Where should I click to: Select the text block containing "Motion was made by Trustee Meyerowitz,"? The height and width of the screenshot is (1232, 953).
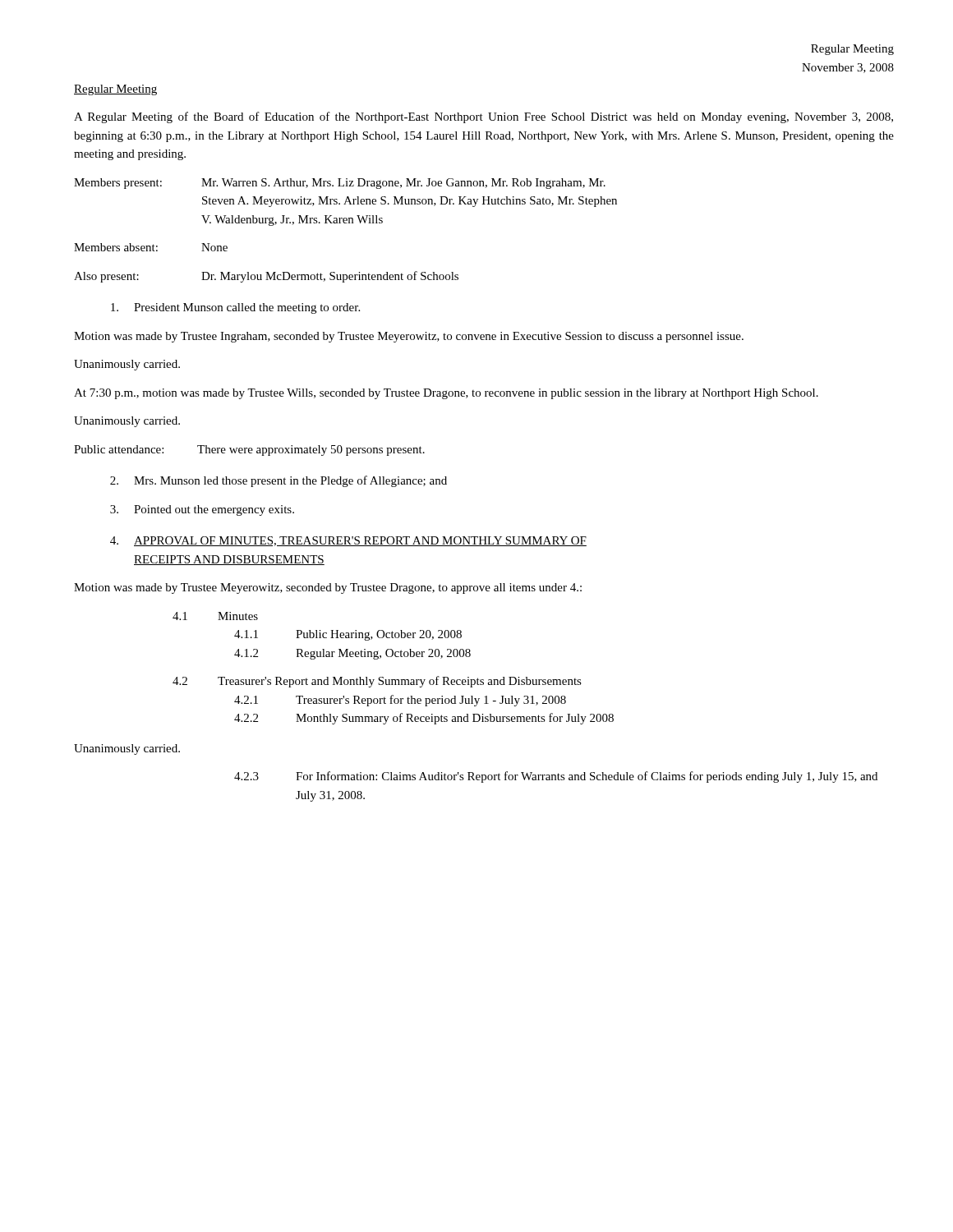pyautogui.click(x=484, y=587)
